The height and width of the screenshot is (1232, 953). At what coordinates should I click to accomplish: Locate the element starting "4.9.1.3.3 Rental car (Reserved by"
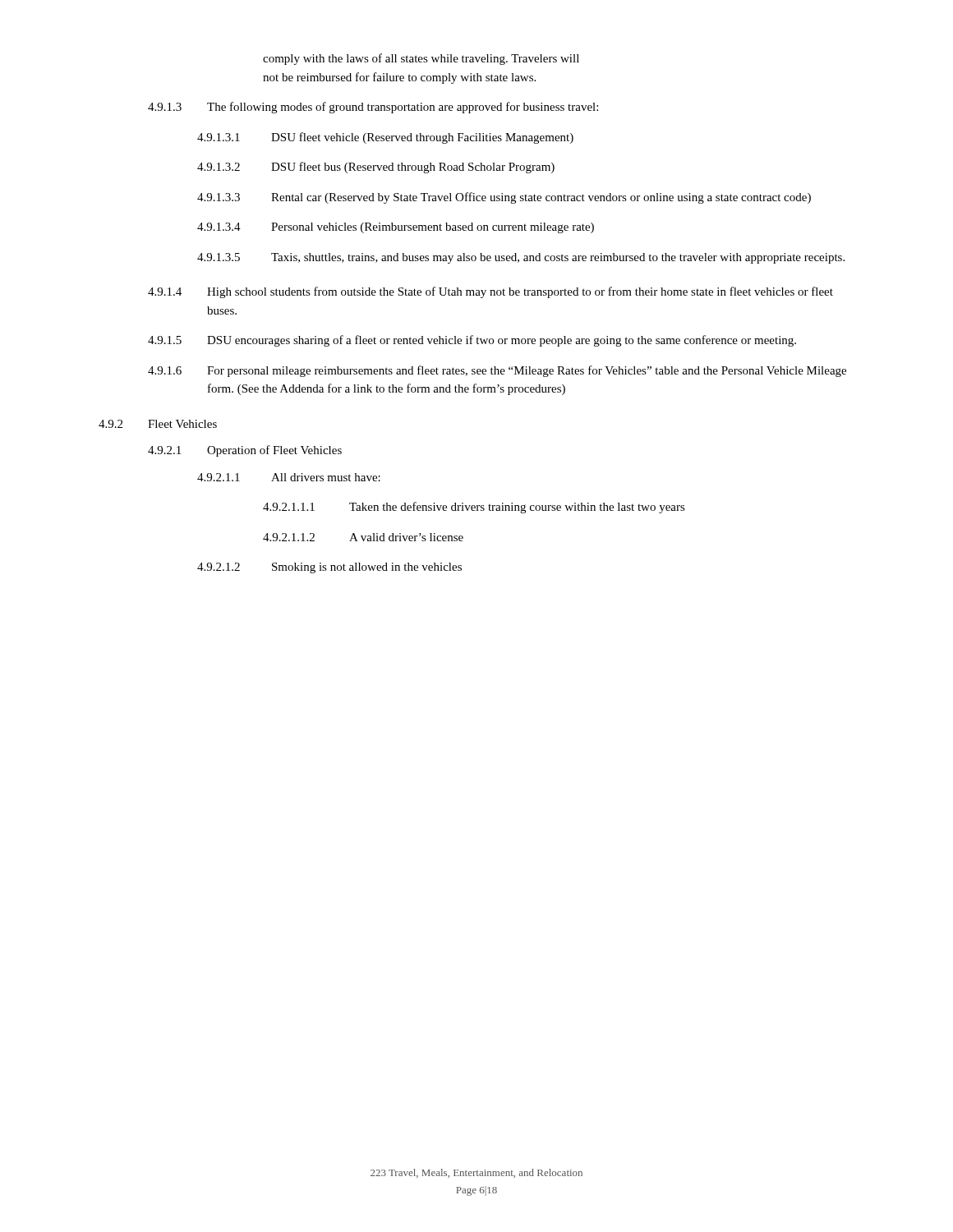(x=526, y=197)
